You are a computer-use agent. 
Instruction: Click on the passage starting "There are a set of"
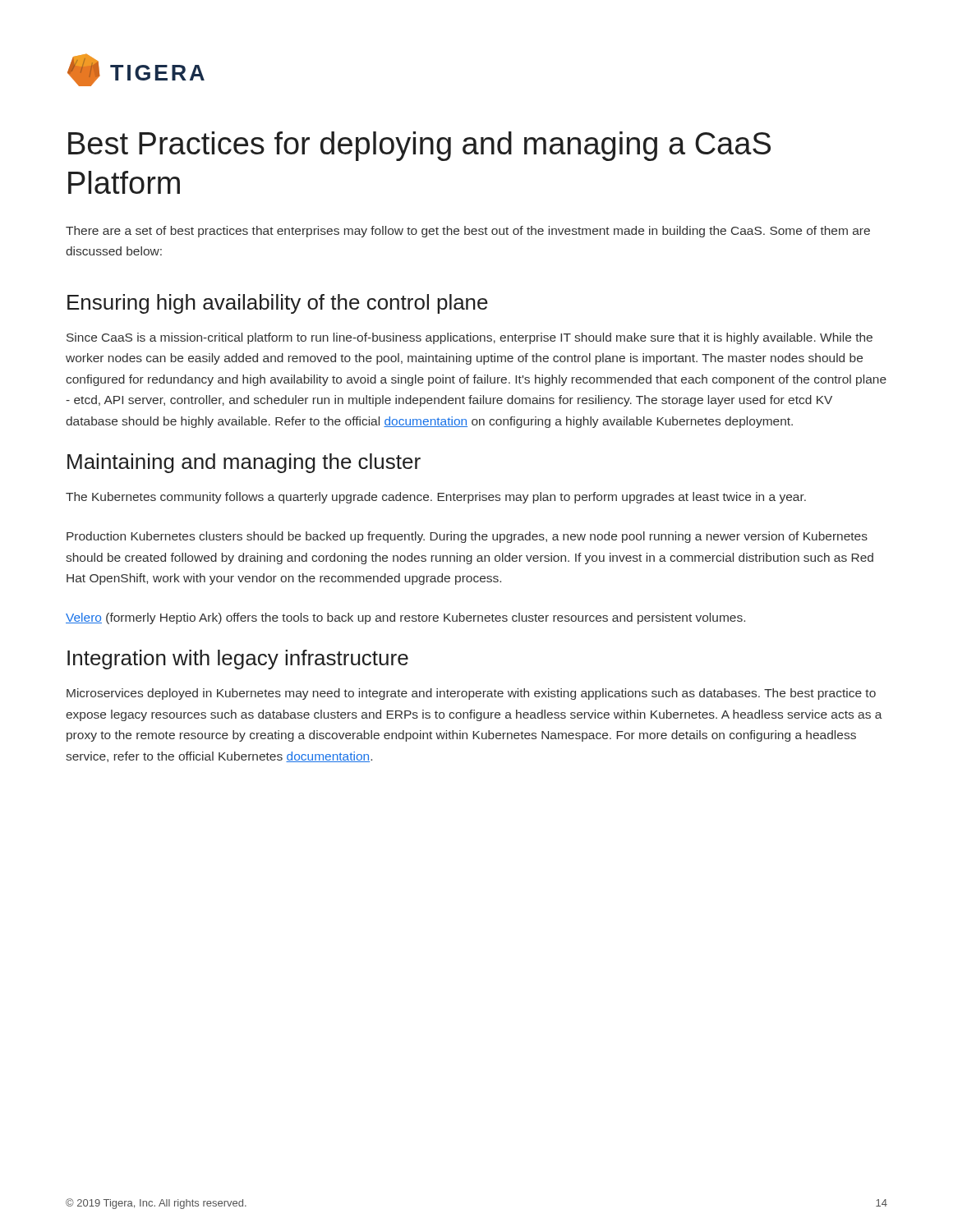tap(468, 241)
